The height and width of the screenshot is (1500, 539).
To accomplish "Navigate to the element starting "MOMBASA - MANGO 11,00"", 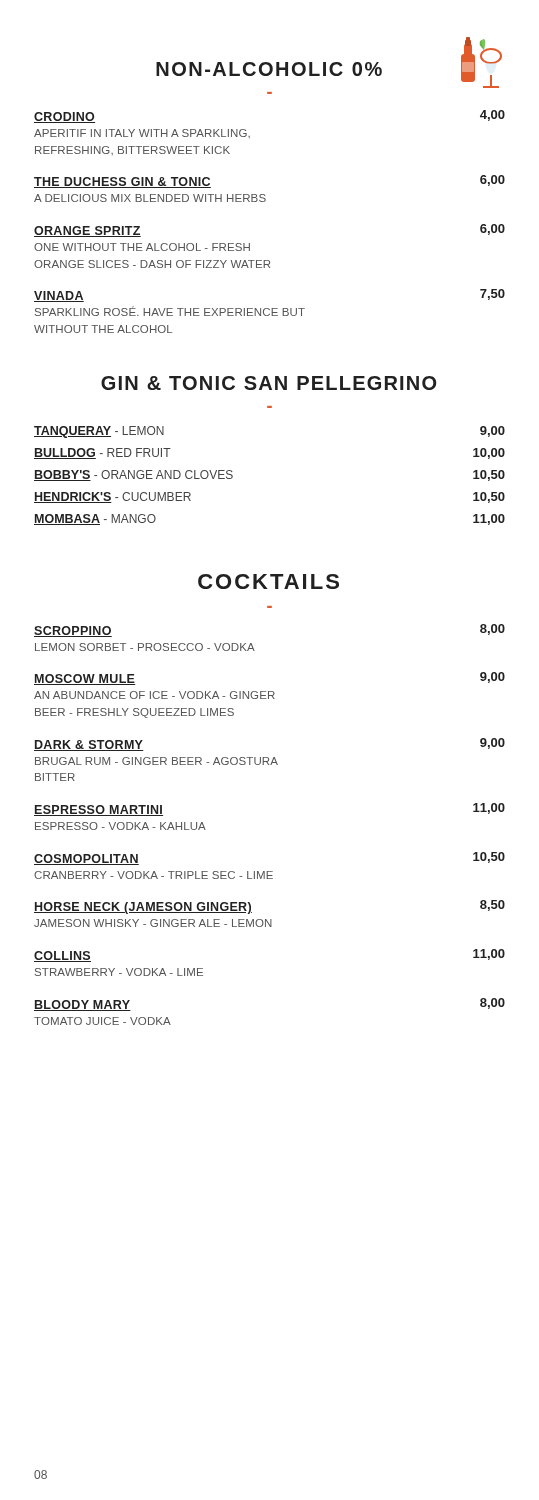I will click(114, 520).
